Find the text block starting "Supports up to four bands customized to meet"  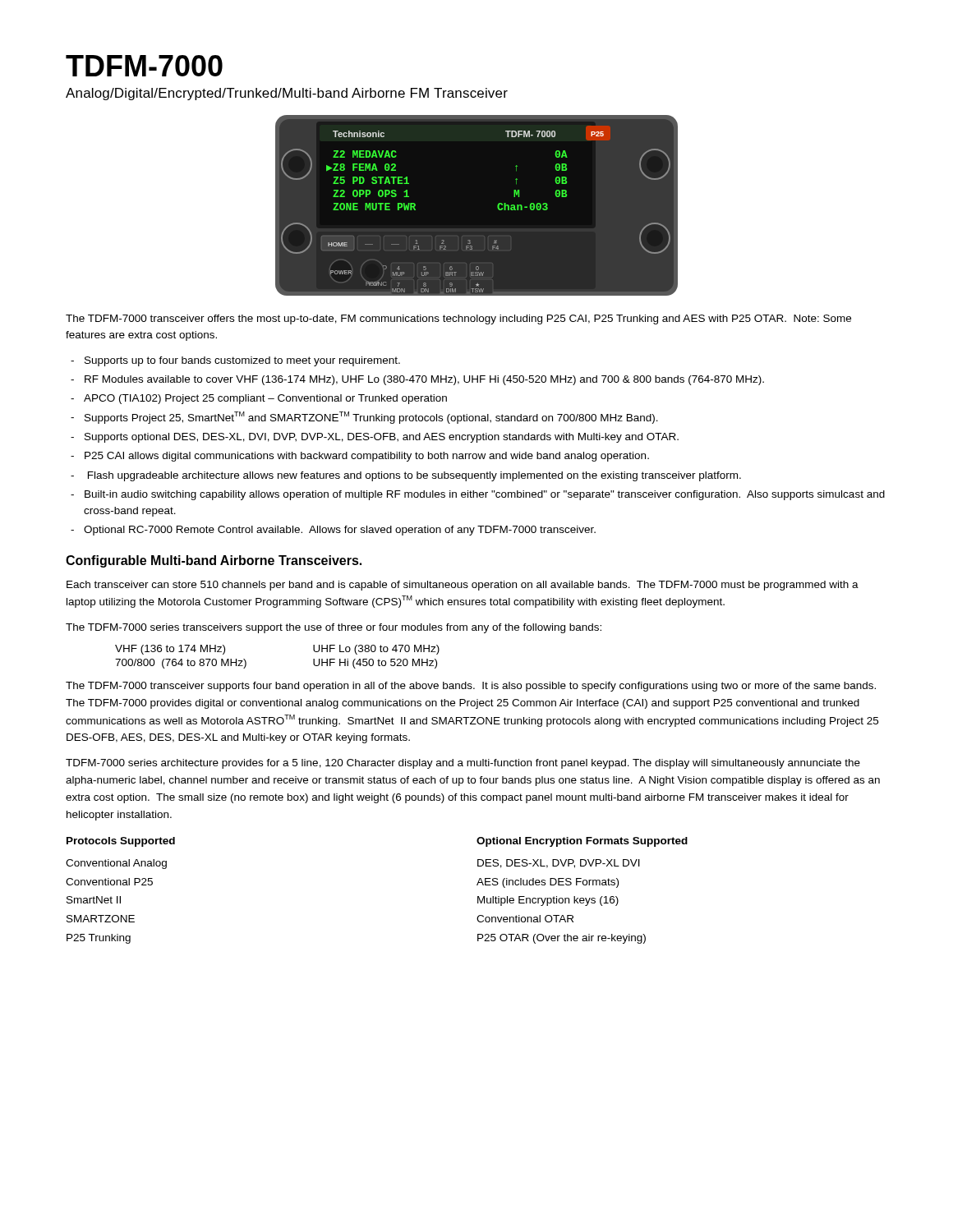click(242, 360)
